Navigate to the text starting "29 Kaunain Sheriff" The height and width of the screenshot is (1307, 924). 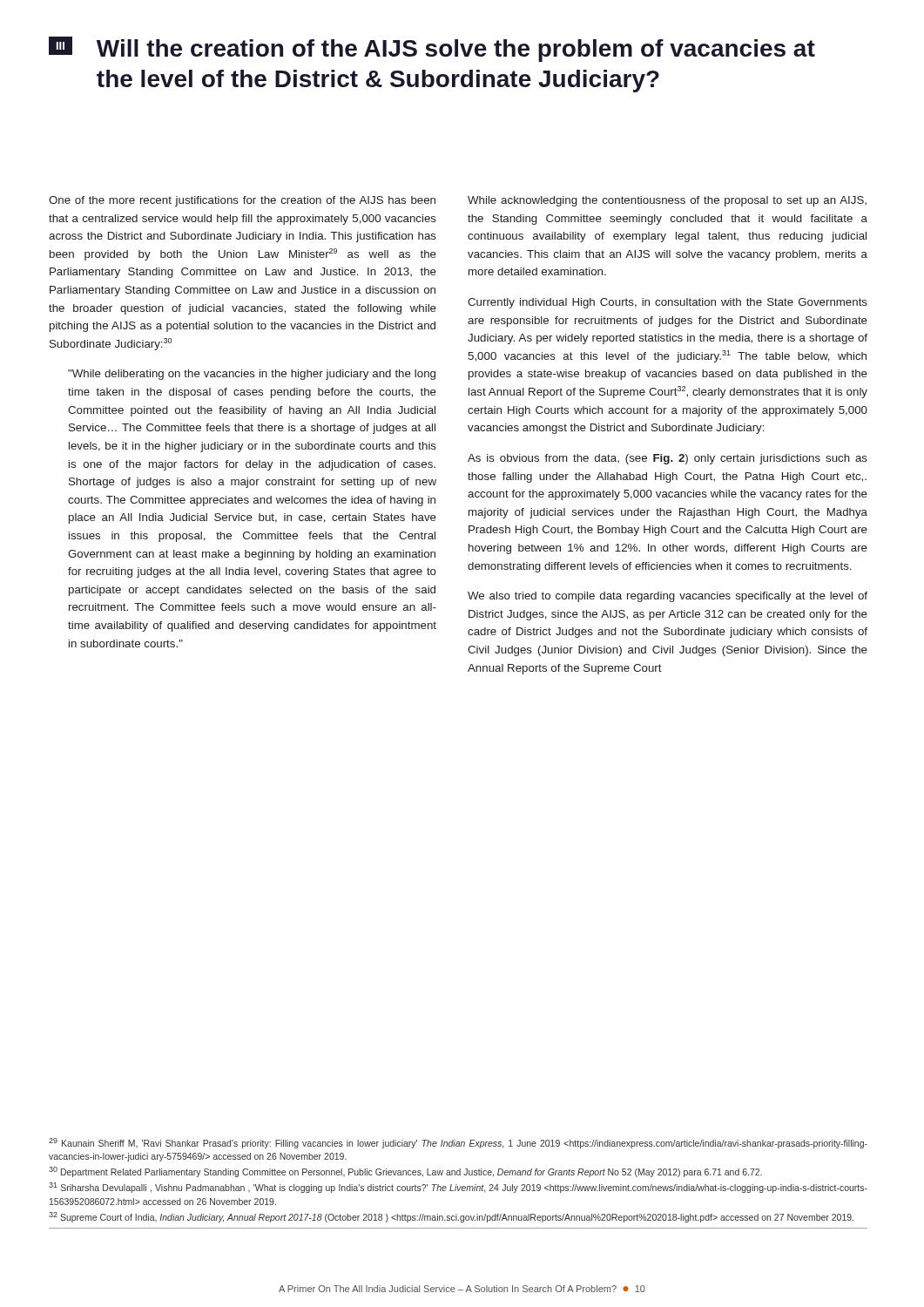(458, 1181)
